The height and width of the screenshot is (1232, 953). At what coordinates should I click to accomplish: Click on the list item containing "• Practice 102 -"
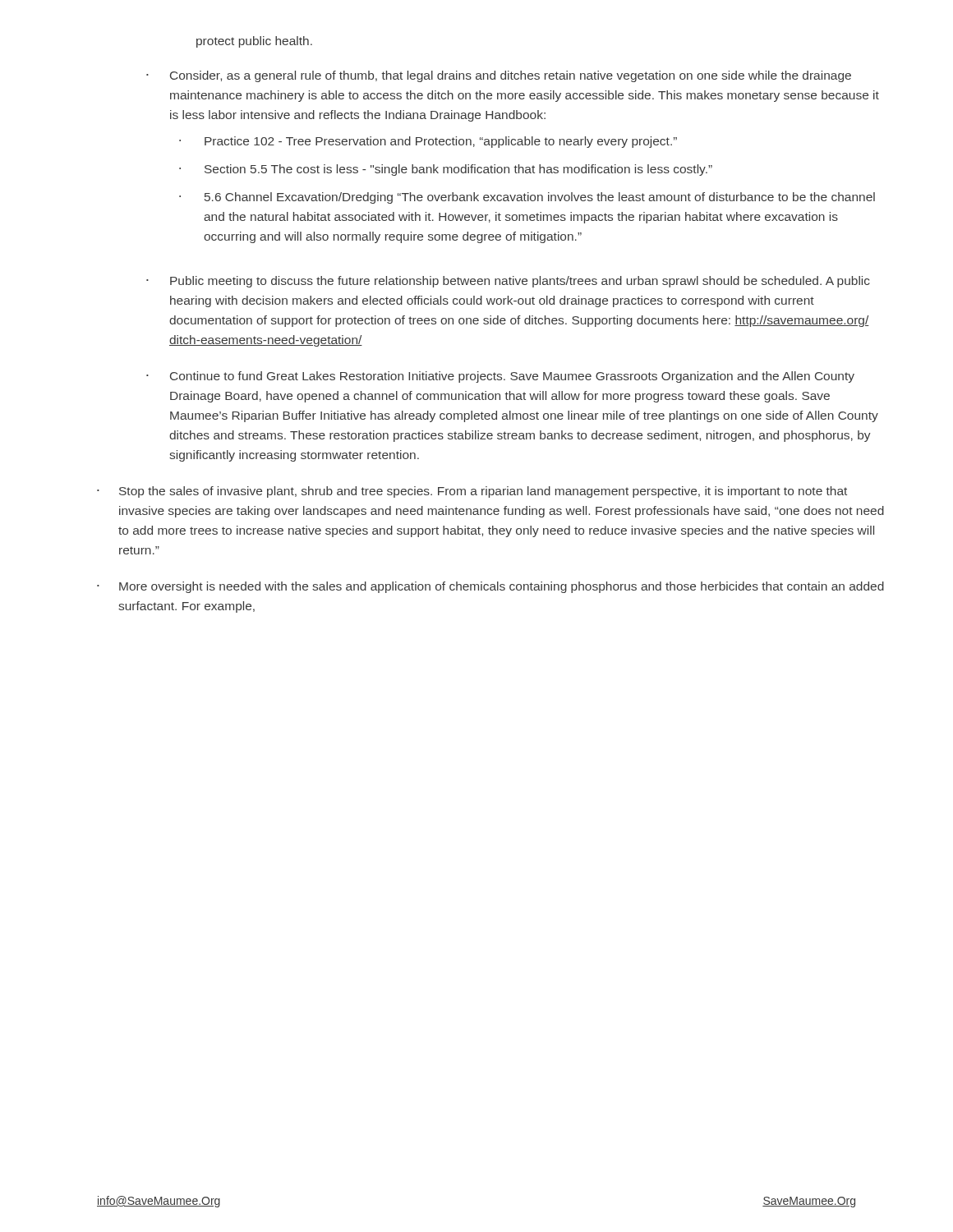point(533,141)
